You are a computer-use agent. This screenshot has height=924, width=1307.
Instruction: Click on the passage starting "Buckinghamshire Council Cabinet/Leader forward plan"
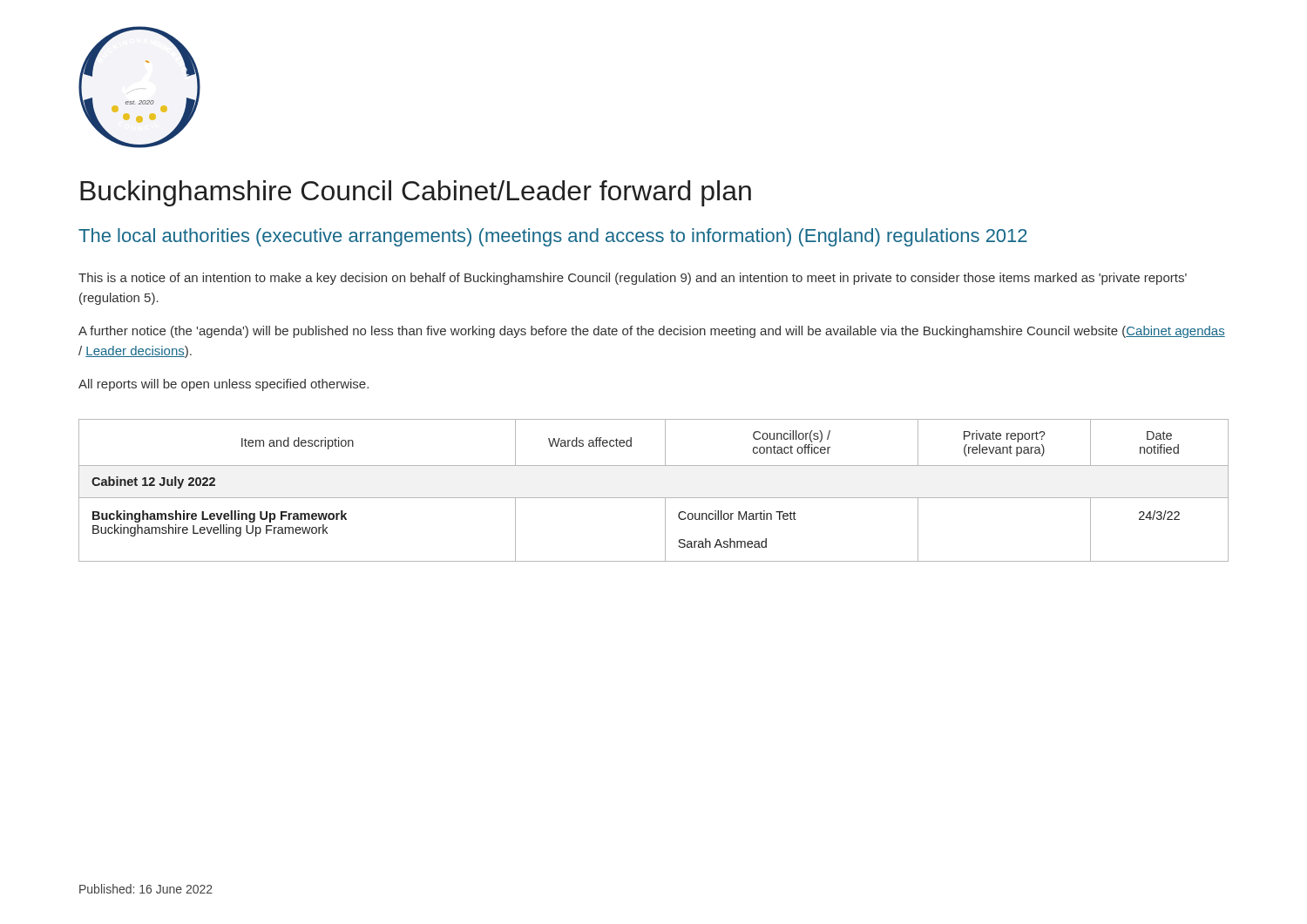click(x=415, y=191)
